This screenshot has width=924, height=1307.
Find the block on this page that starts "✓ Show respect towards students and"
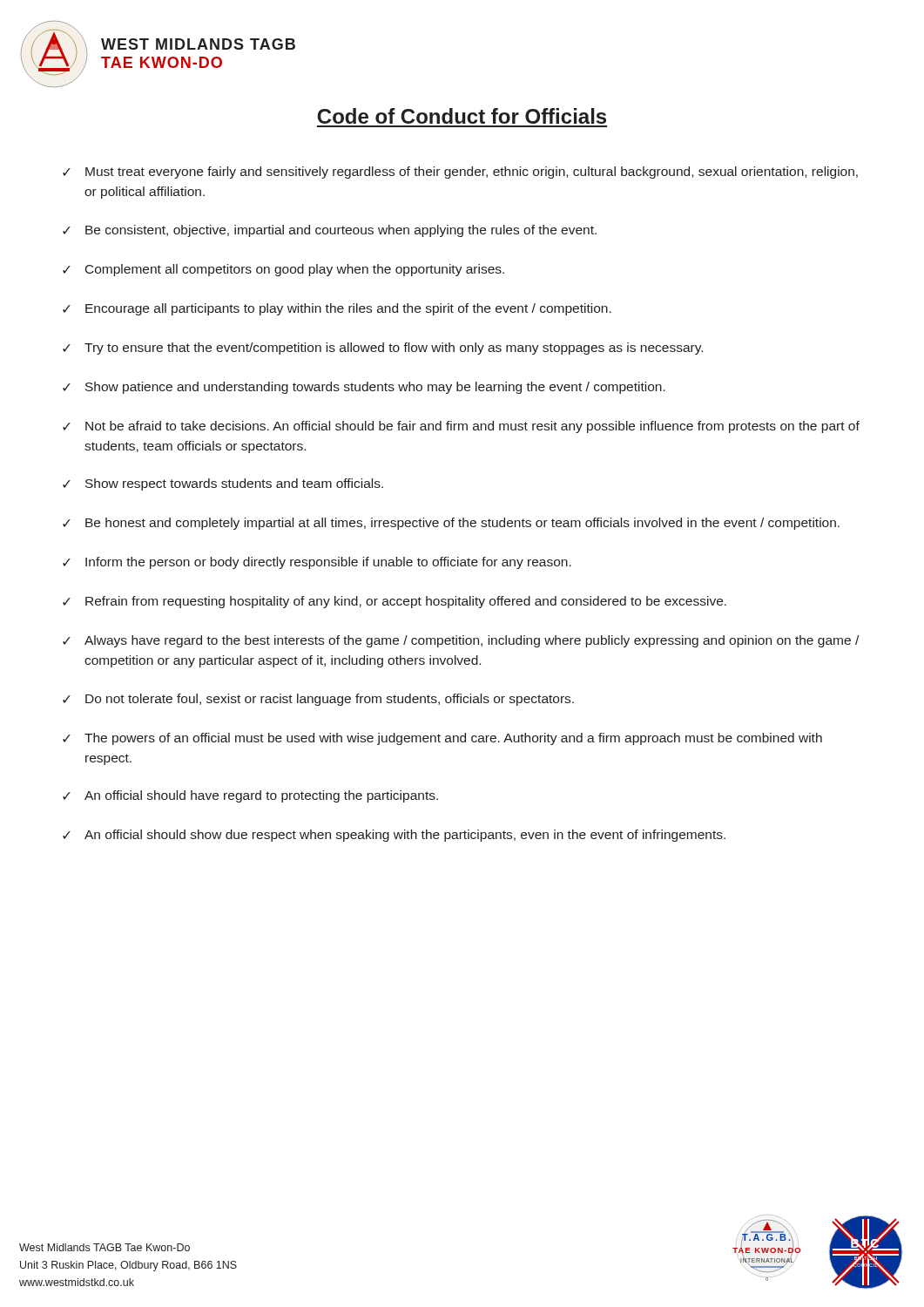pos(223,484)
